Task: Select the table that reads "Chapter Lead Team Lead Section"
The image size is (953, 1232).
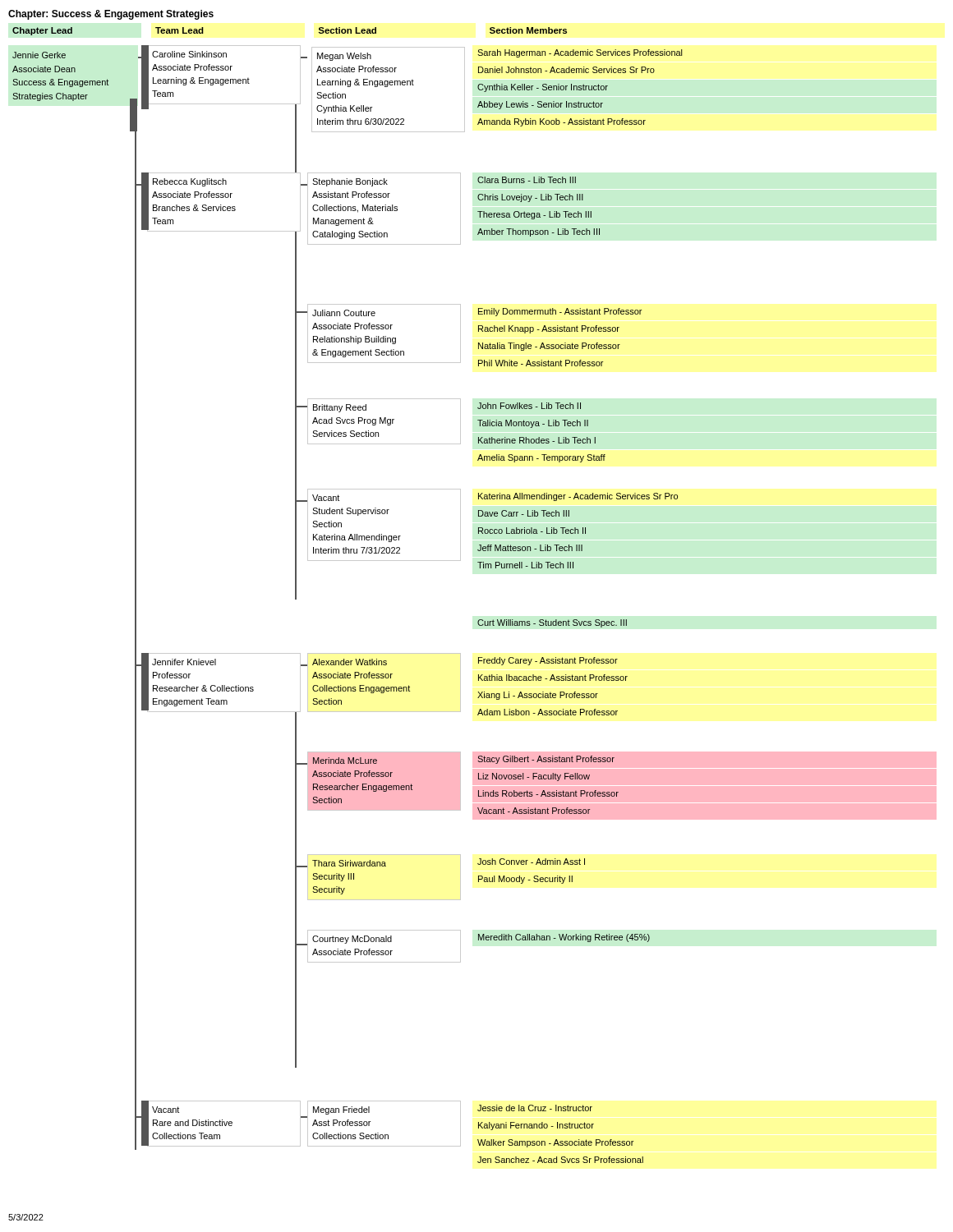Action: 476,32
